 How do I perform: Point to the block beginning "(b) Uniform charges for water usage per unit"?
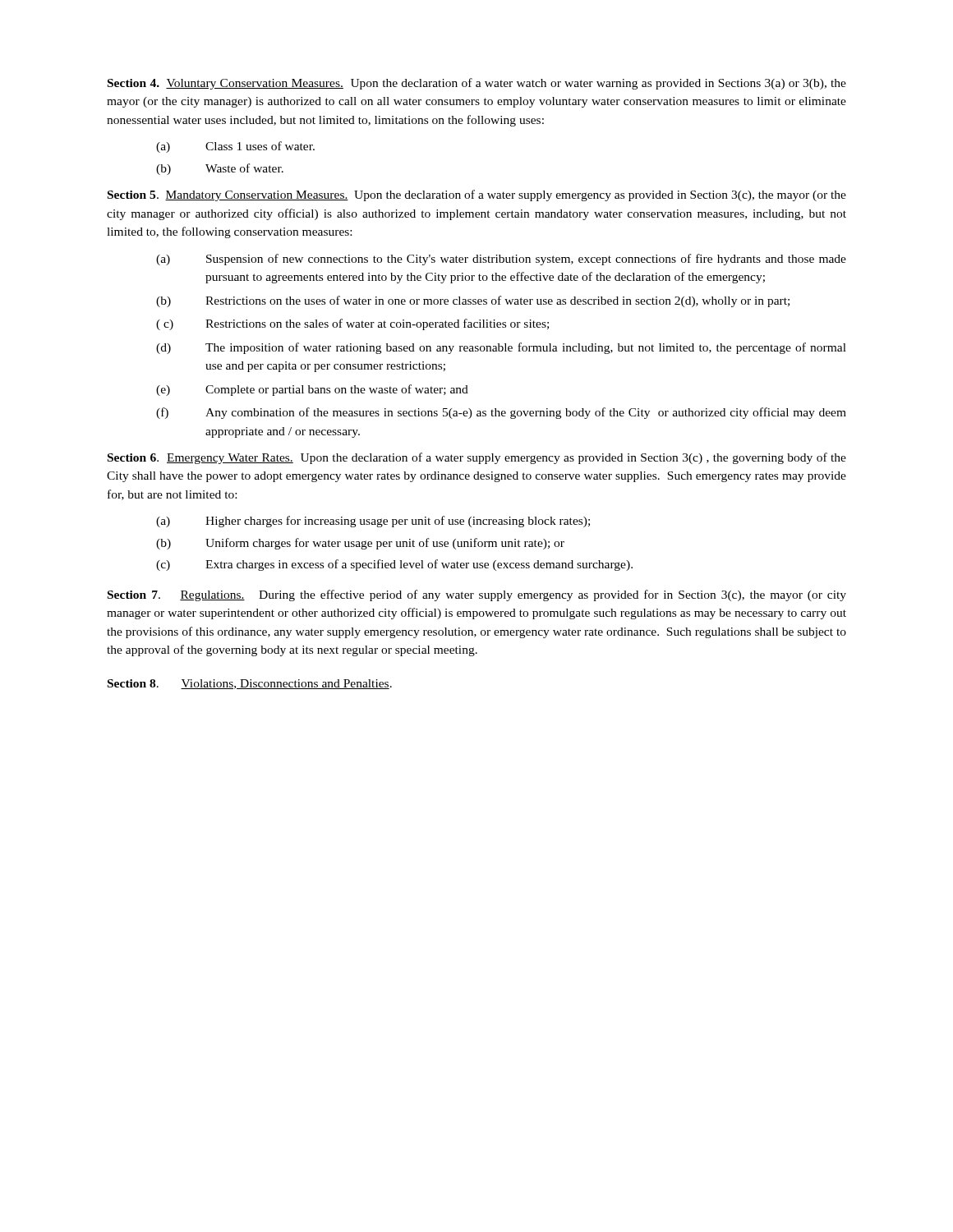476,543
